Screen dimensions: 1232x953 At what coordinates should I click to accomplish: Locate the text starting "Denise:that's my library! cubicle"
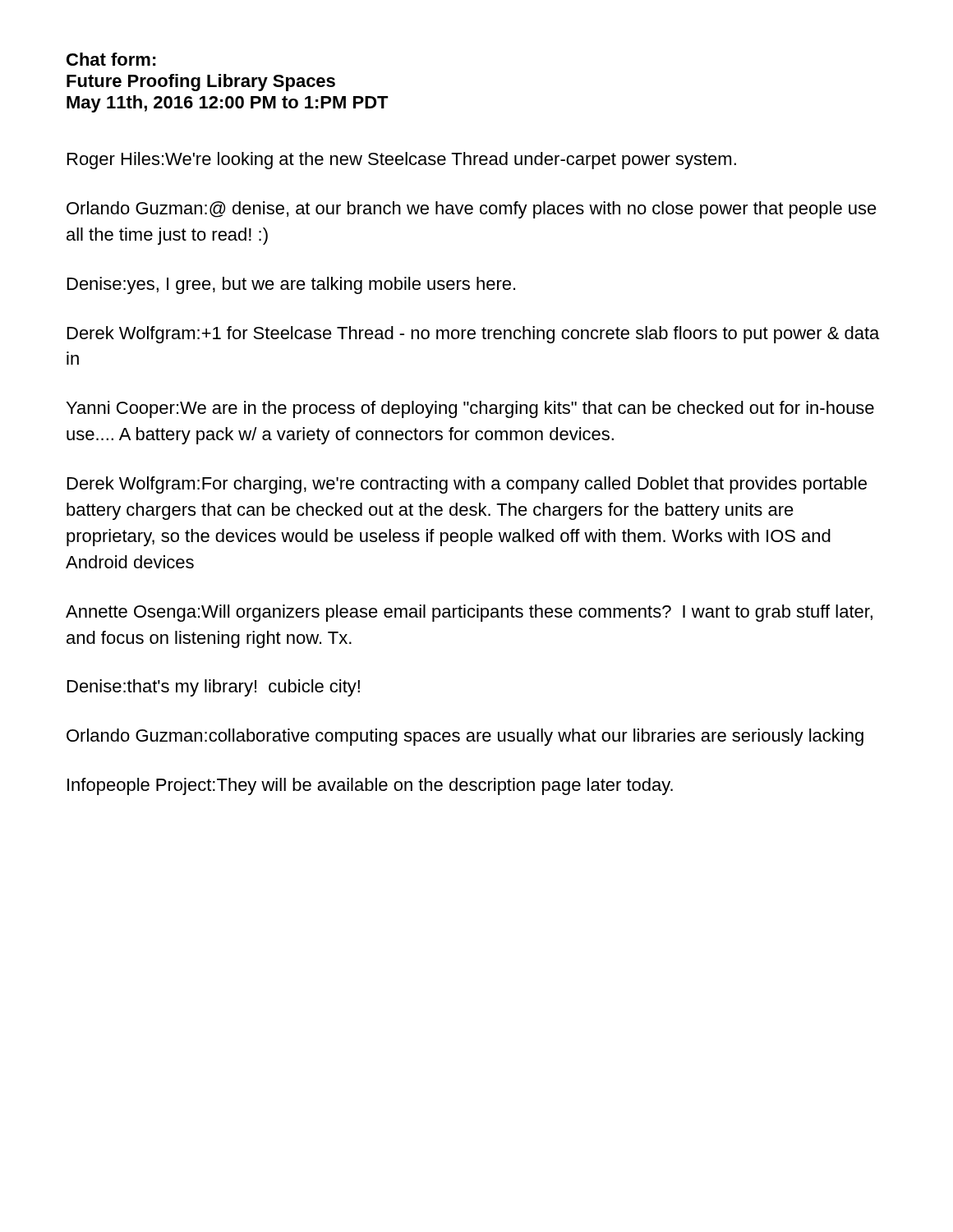[x=214, y=687]
